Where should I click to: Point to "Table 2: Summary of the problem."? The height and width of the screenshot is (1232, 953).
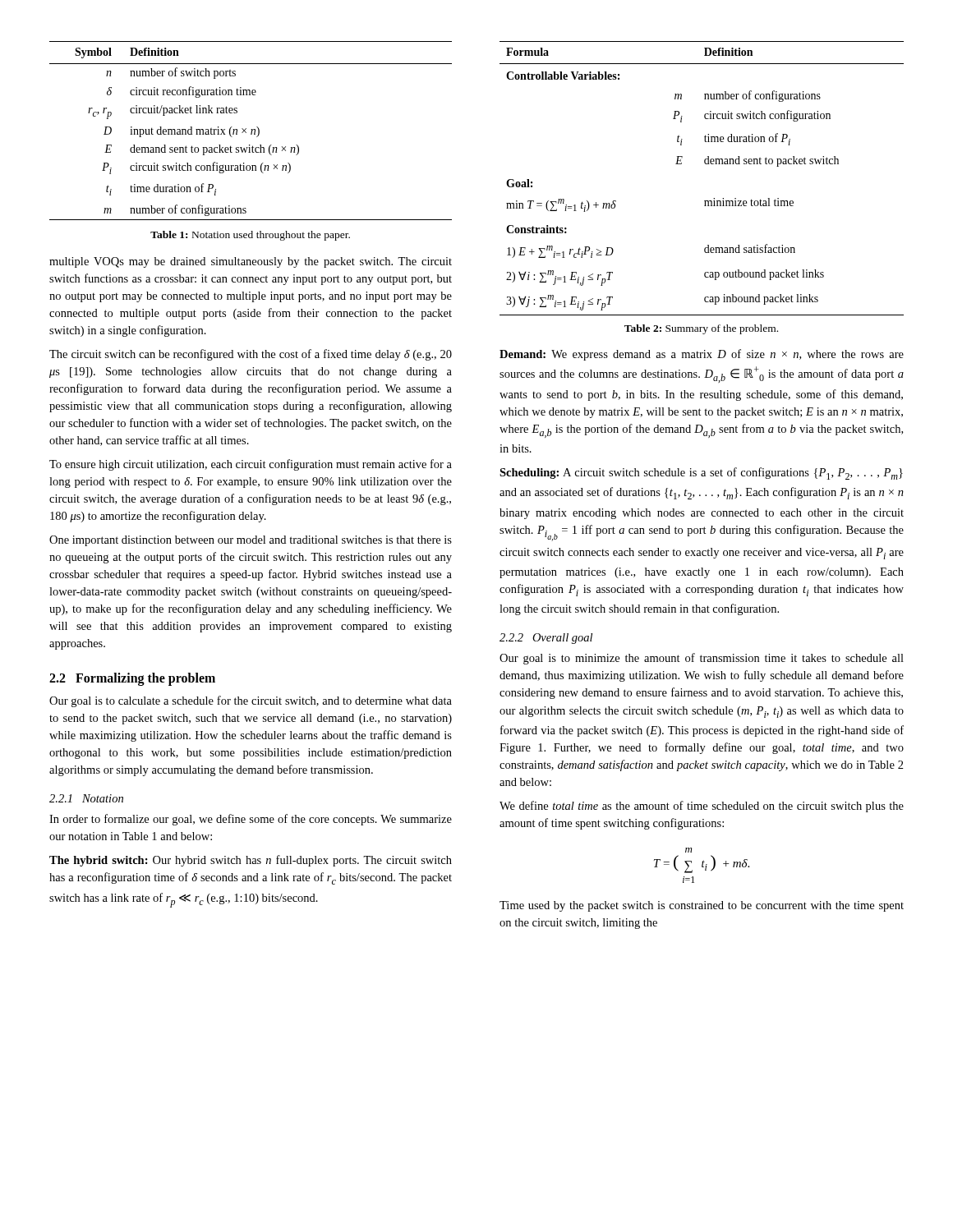tap(702, 328)
